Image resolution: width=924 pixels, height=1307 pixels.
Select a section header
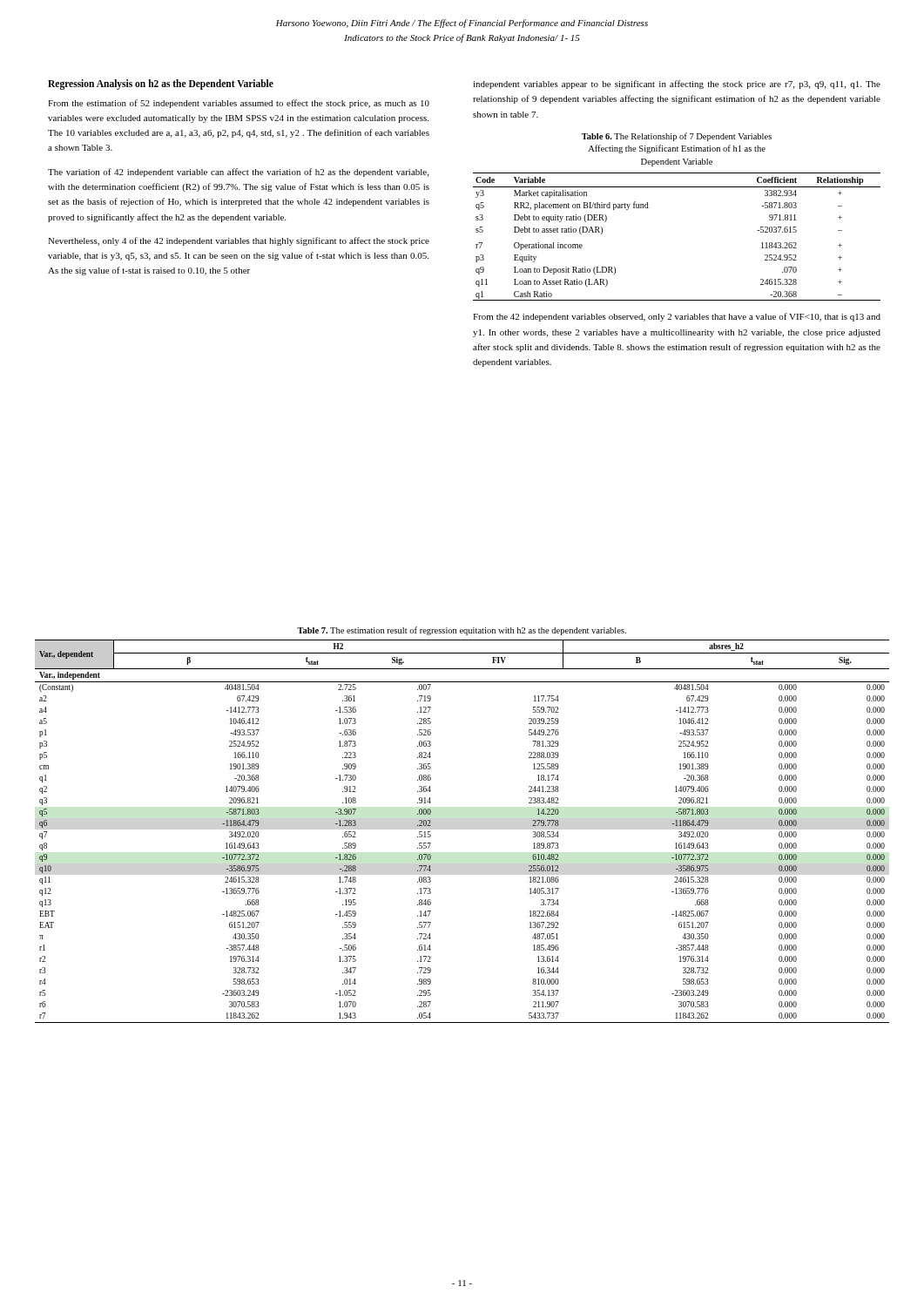tap(161, 84)
